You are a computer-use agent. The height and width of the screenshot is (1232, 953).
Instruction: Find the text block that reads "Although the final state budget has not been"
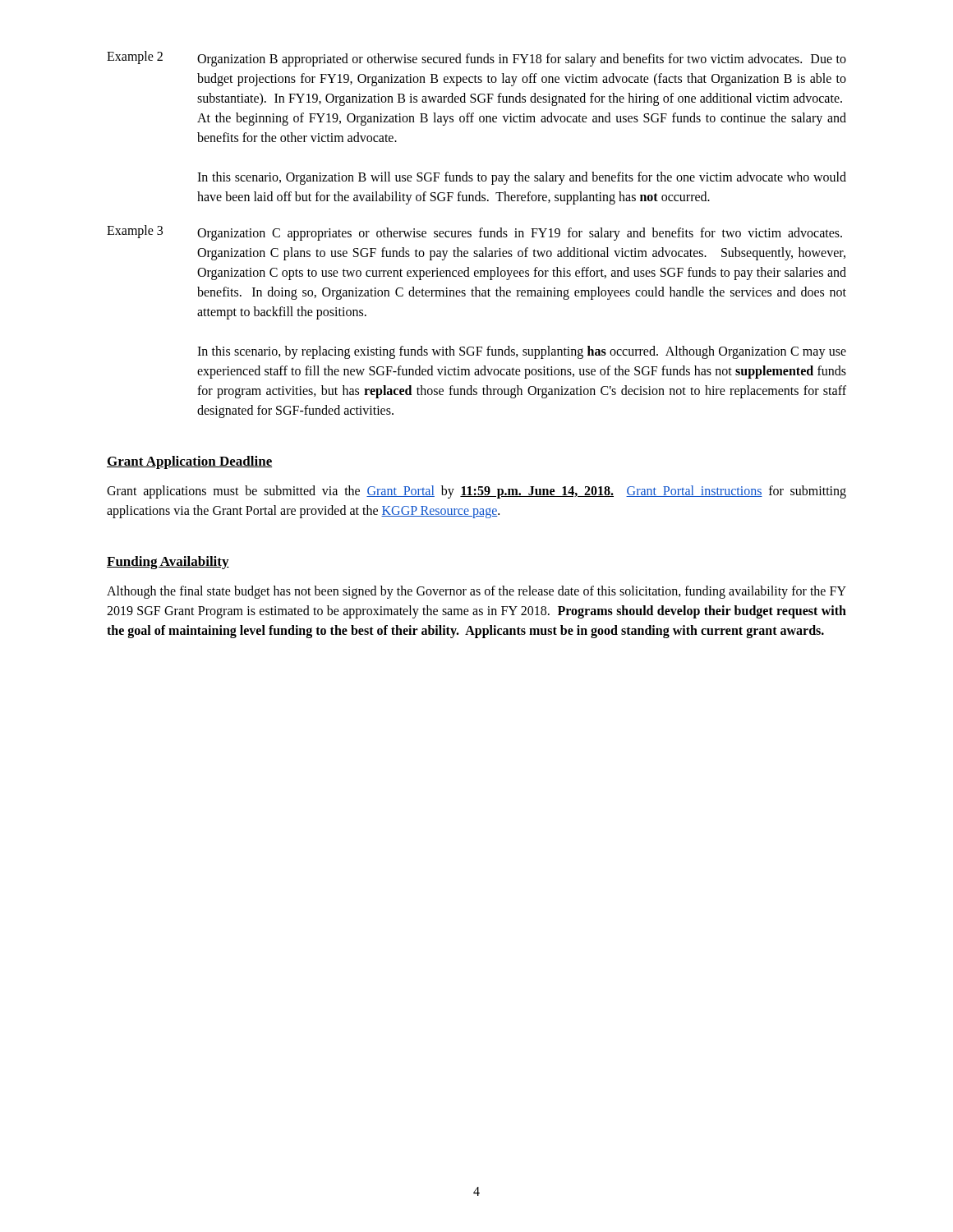click(x=476, y=611)
